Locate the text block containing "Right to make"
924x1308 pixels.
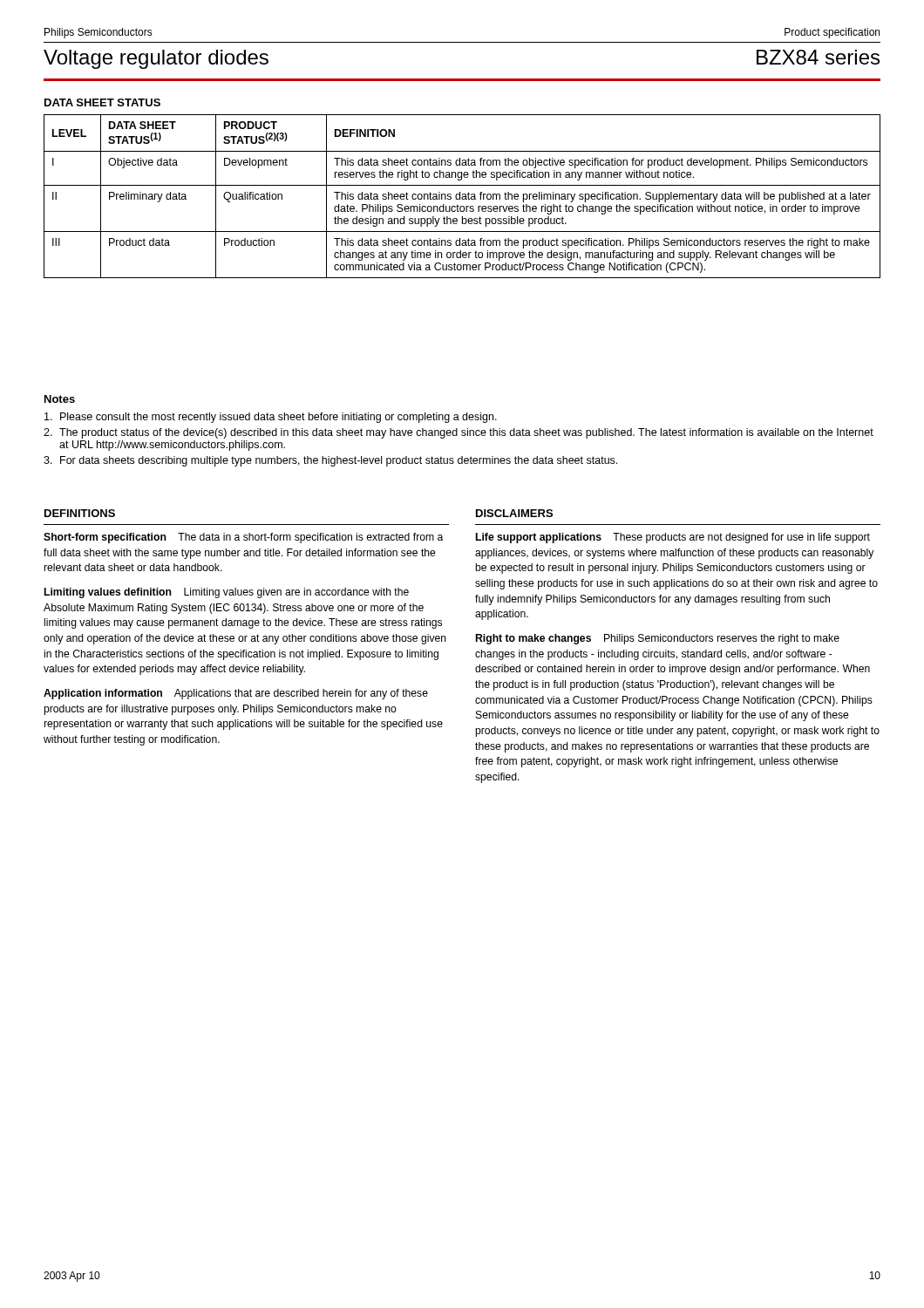click(677, 708)
